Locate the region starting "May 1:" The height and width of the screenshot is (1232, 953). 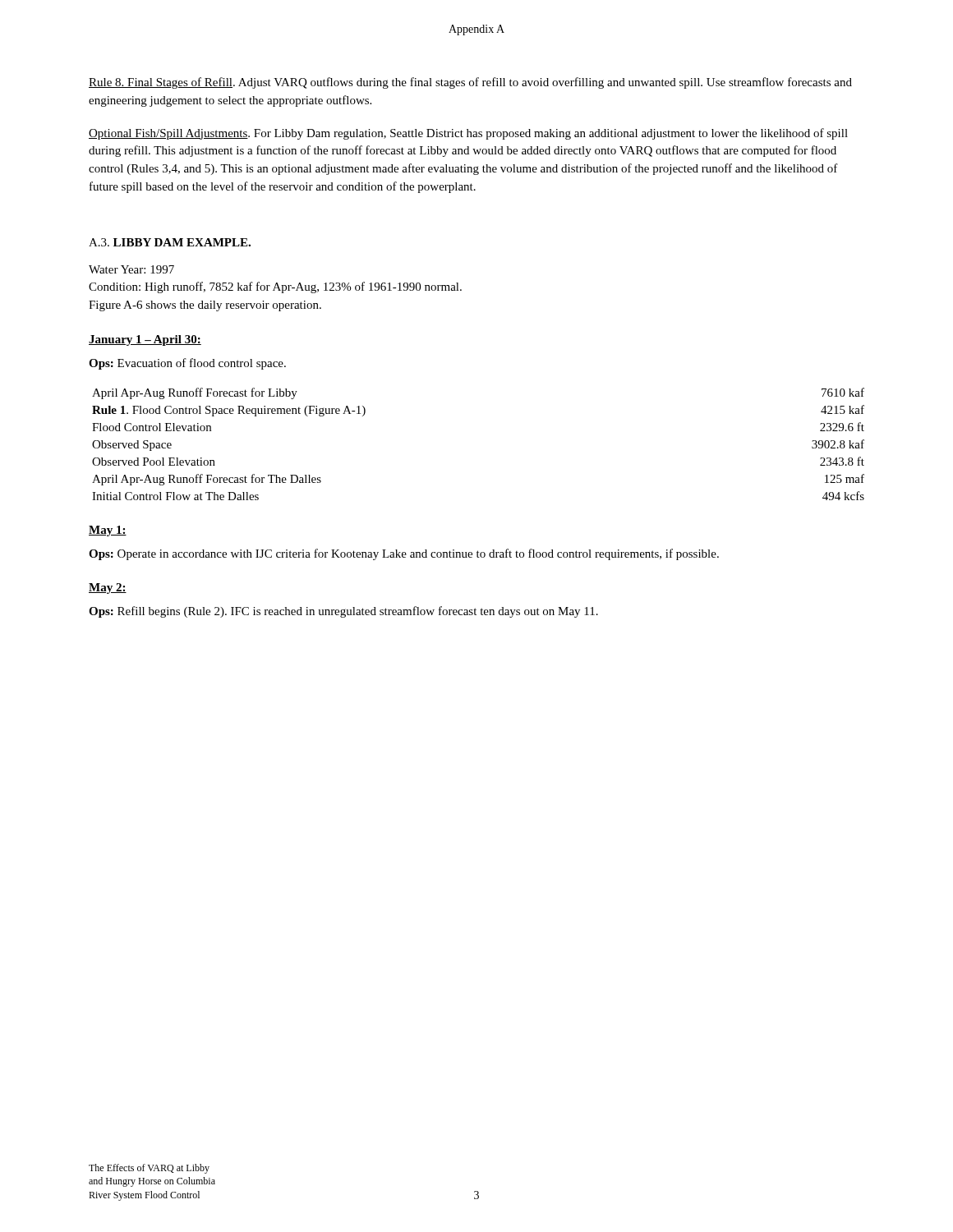[107, 529]
